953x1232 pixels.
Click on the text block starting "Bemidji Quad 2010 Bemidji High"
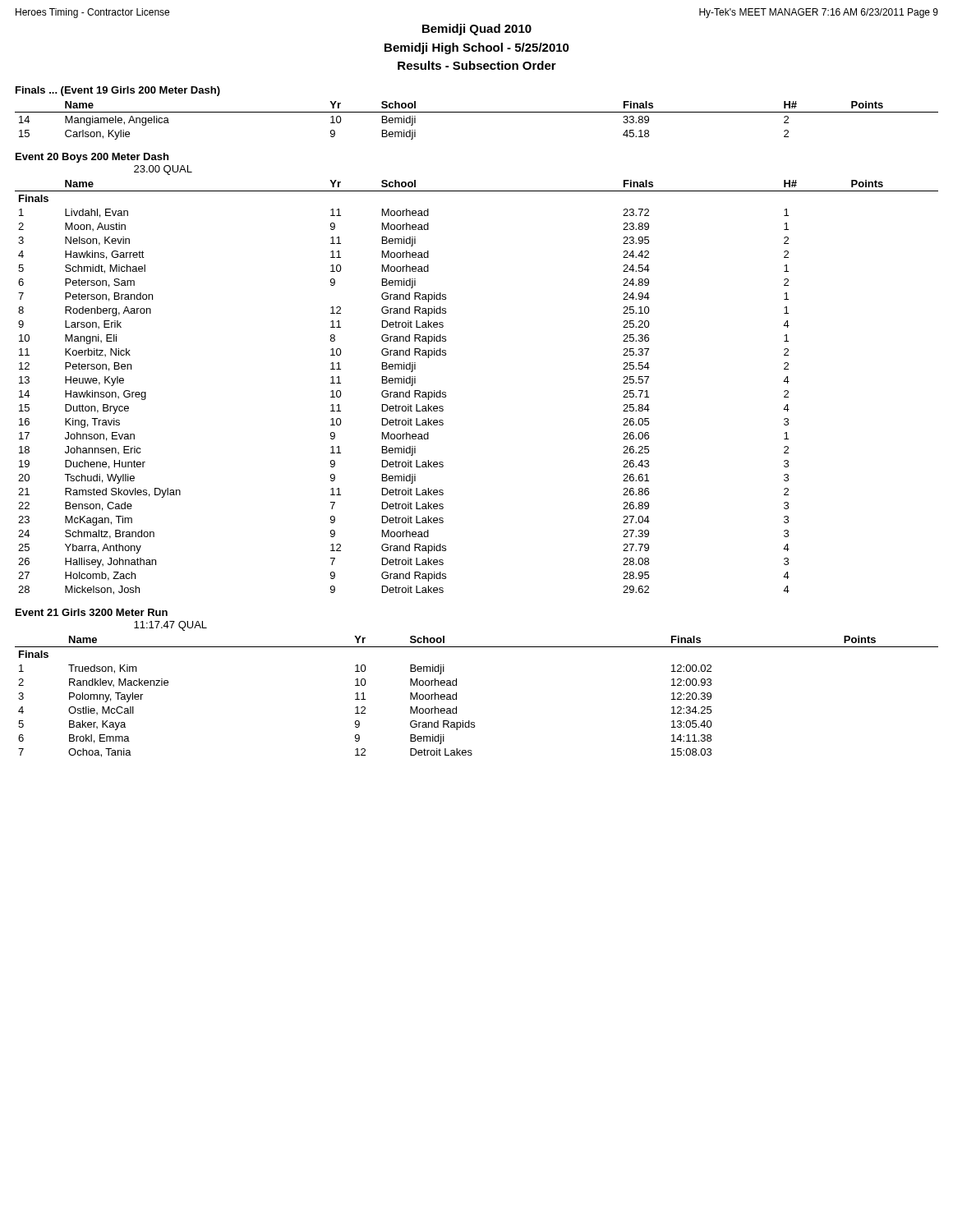(476, 47)
